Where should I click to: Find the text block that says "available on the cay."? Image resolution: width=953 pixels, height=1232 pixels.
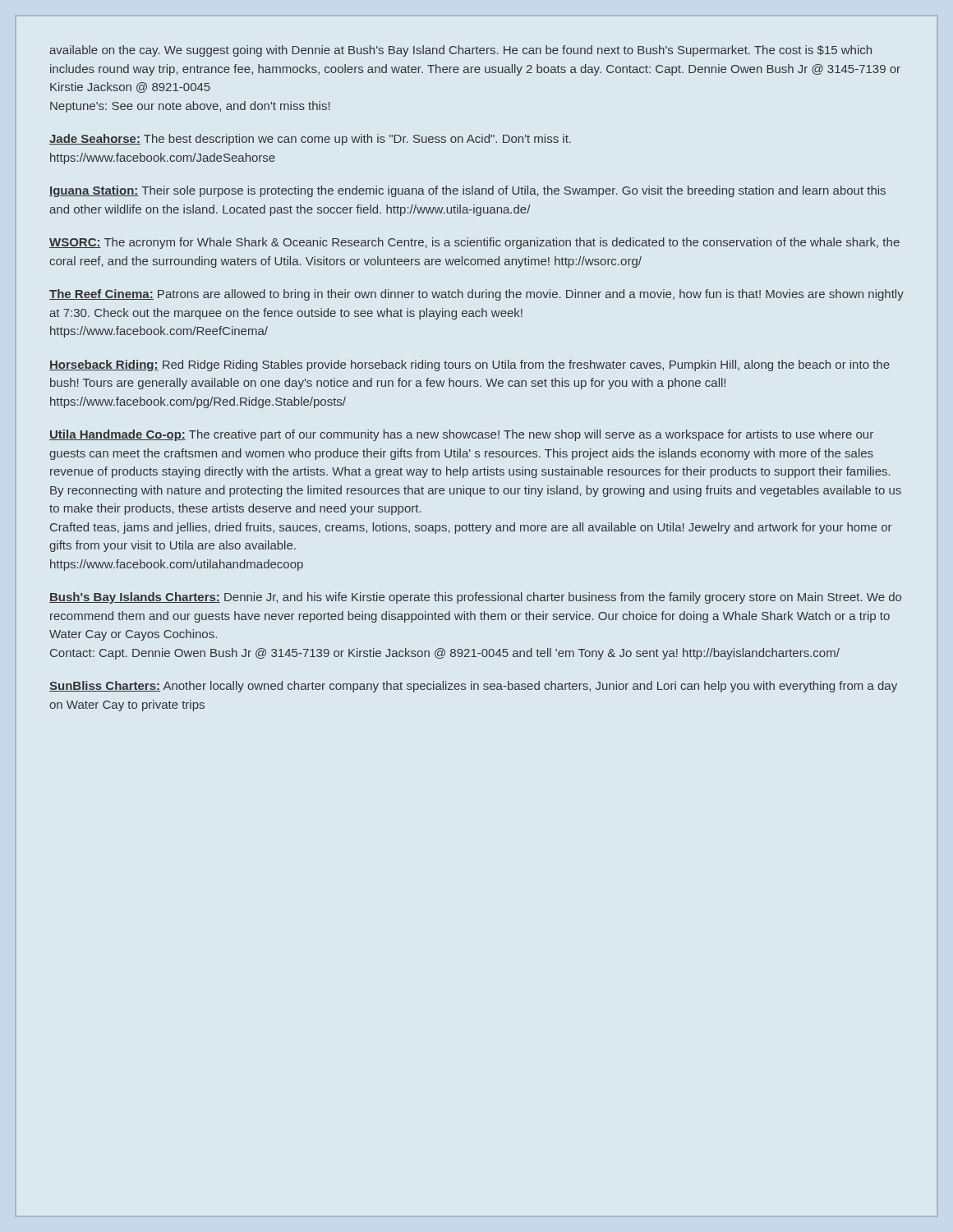click(475, 77)
